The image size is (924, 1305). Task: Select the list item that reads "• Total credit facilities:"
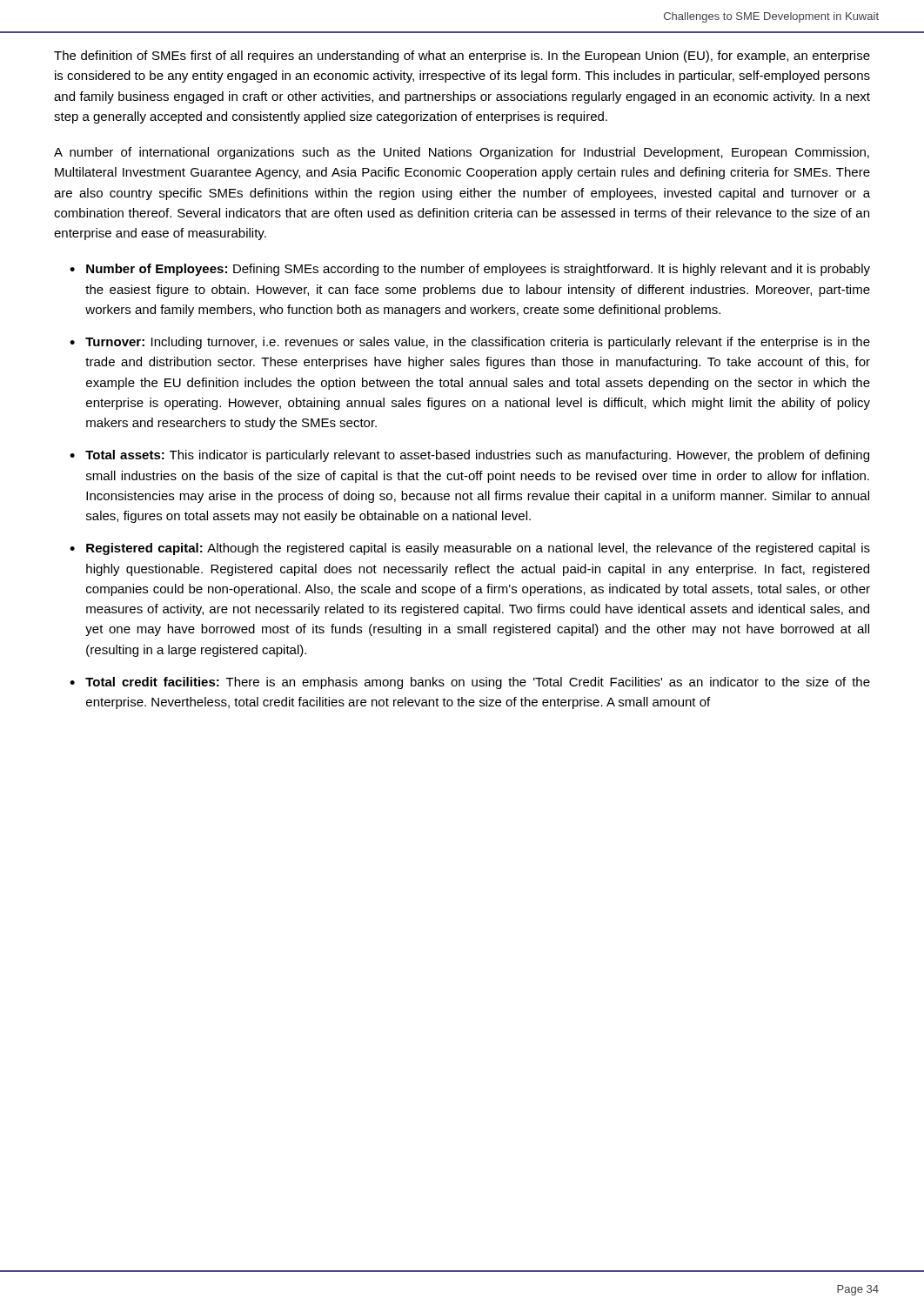pos(470,692)
